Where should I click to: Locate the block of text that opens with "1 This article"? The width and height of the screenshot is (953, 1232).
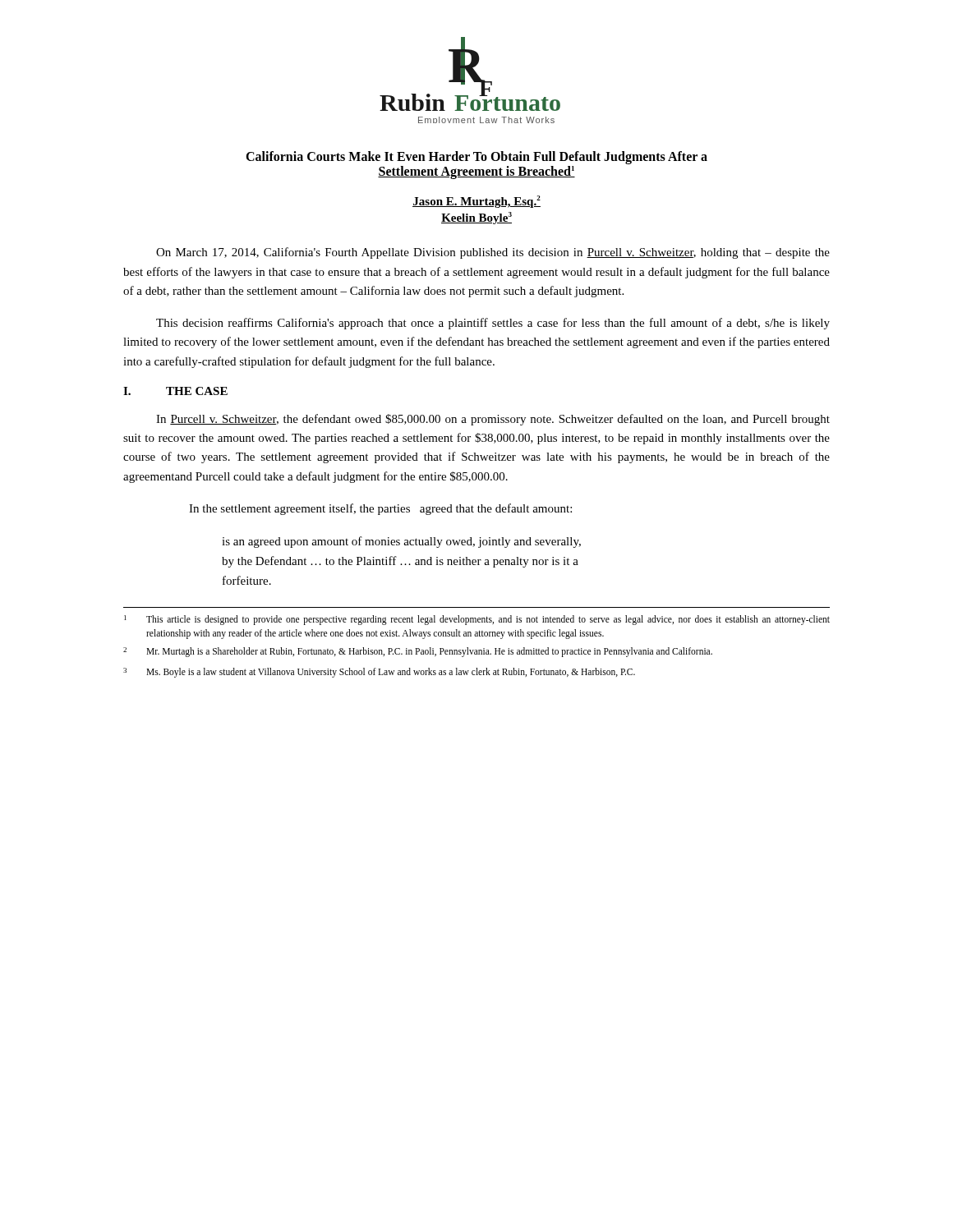(x=476, y=626)
